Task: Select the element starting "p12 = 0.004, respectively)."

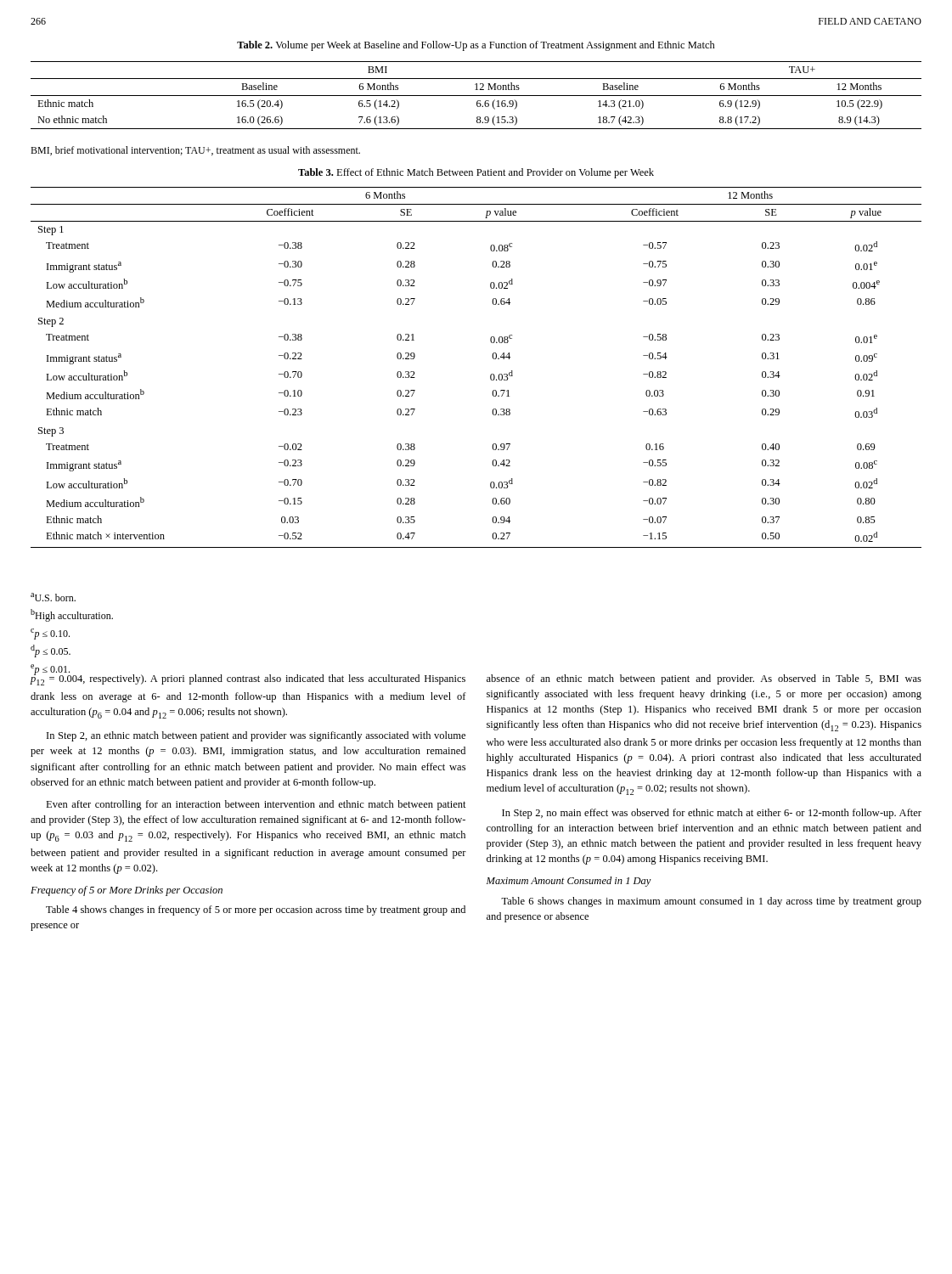Action: [x=248, y=773]
